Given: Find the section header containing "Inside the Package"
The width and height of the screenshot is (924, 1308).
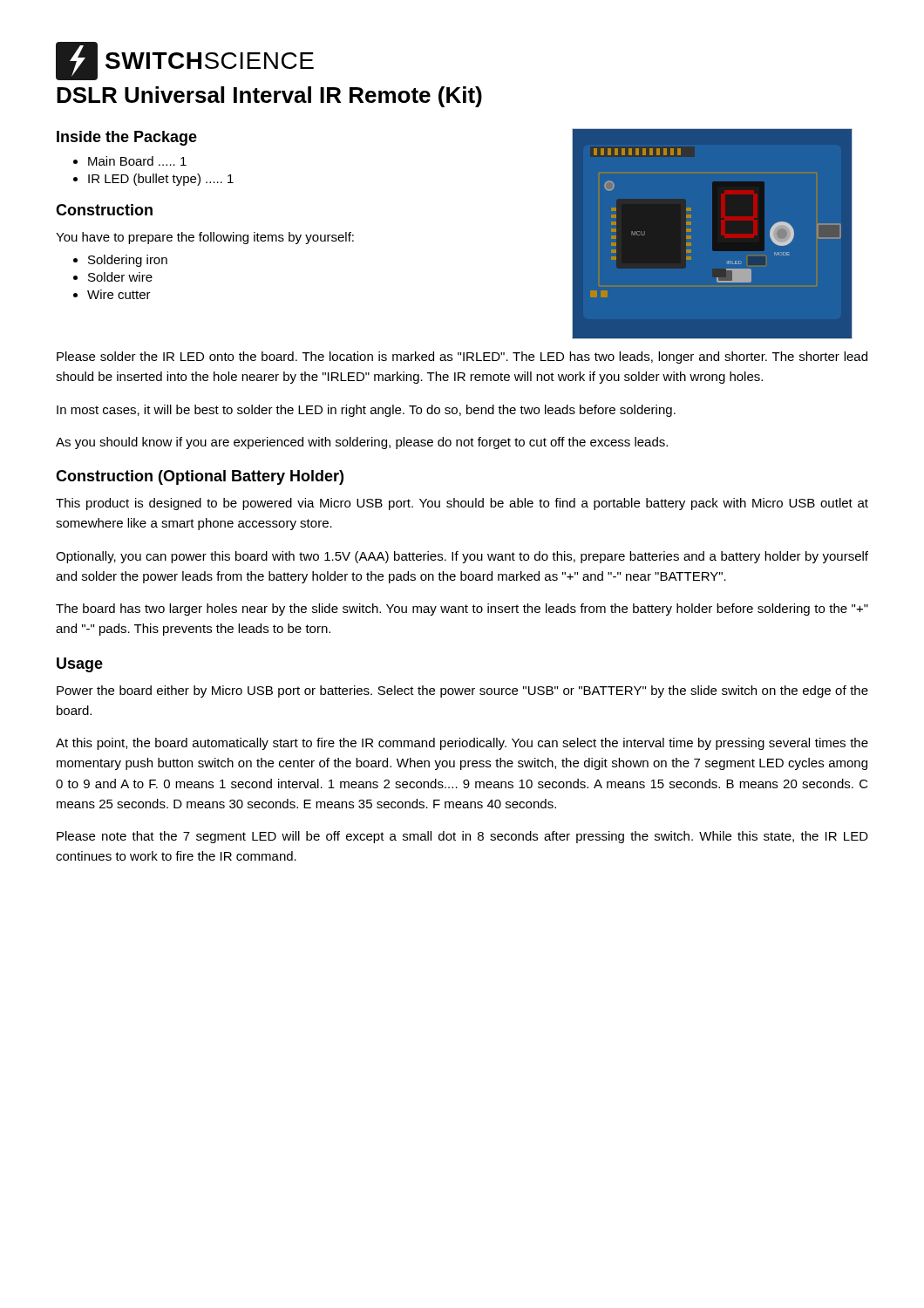Looking at the screenshot, I should [x=126, y=137].
